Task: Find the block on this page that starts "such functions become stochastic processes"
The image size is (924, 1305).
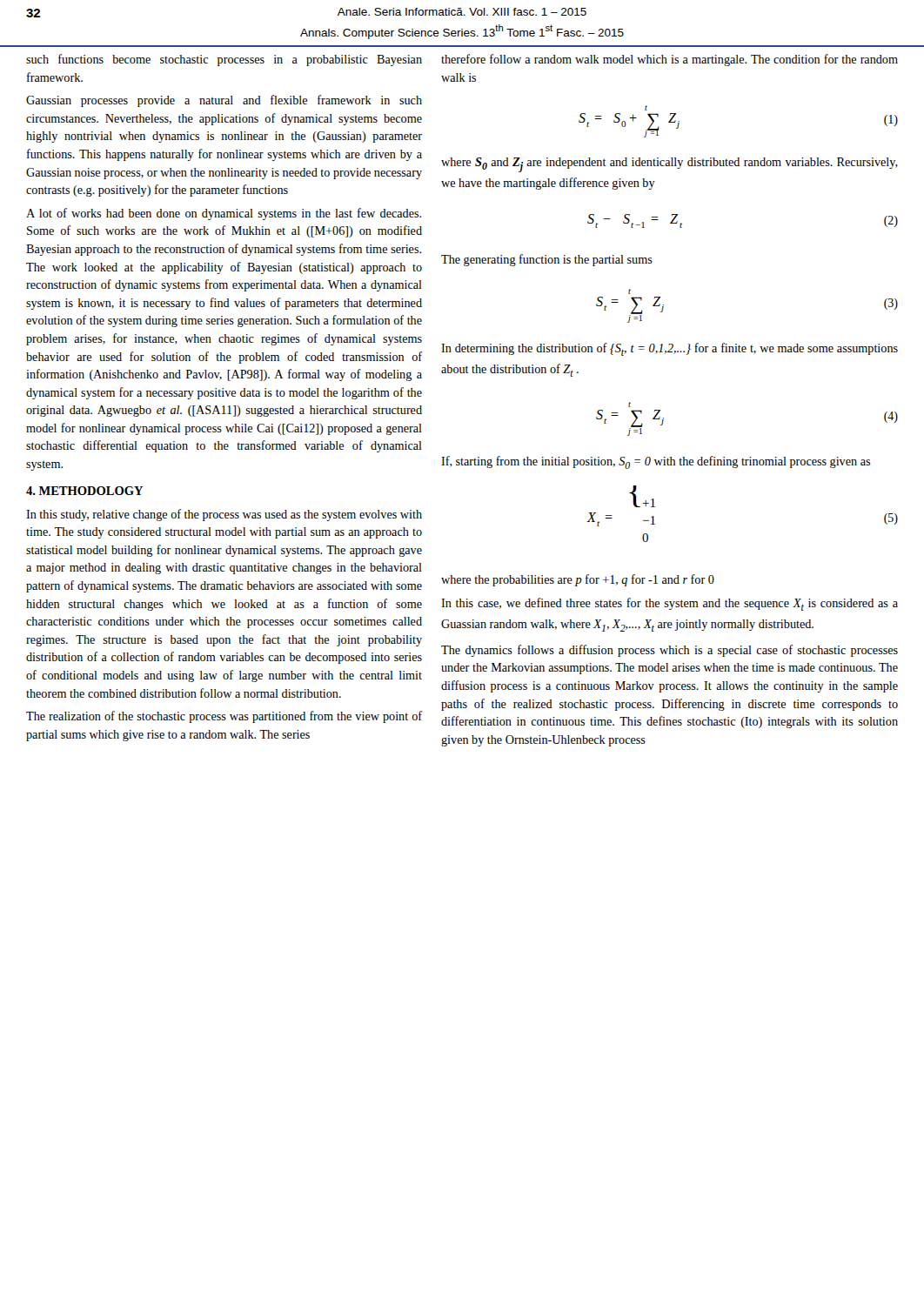Action: pos(224,262)
